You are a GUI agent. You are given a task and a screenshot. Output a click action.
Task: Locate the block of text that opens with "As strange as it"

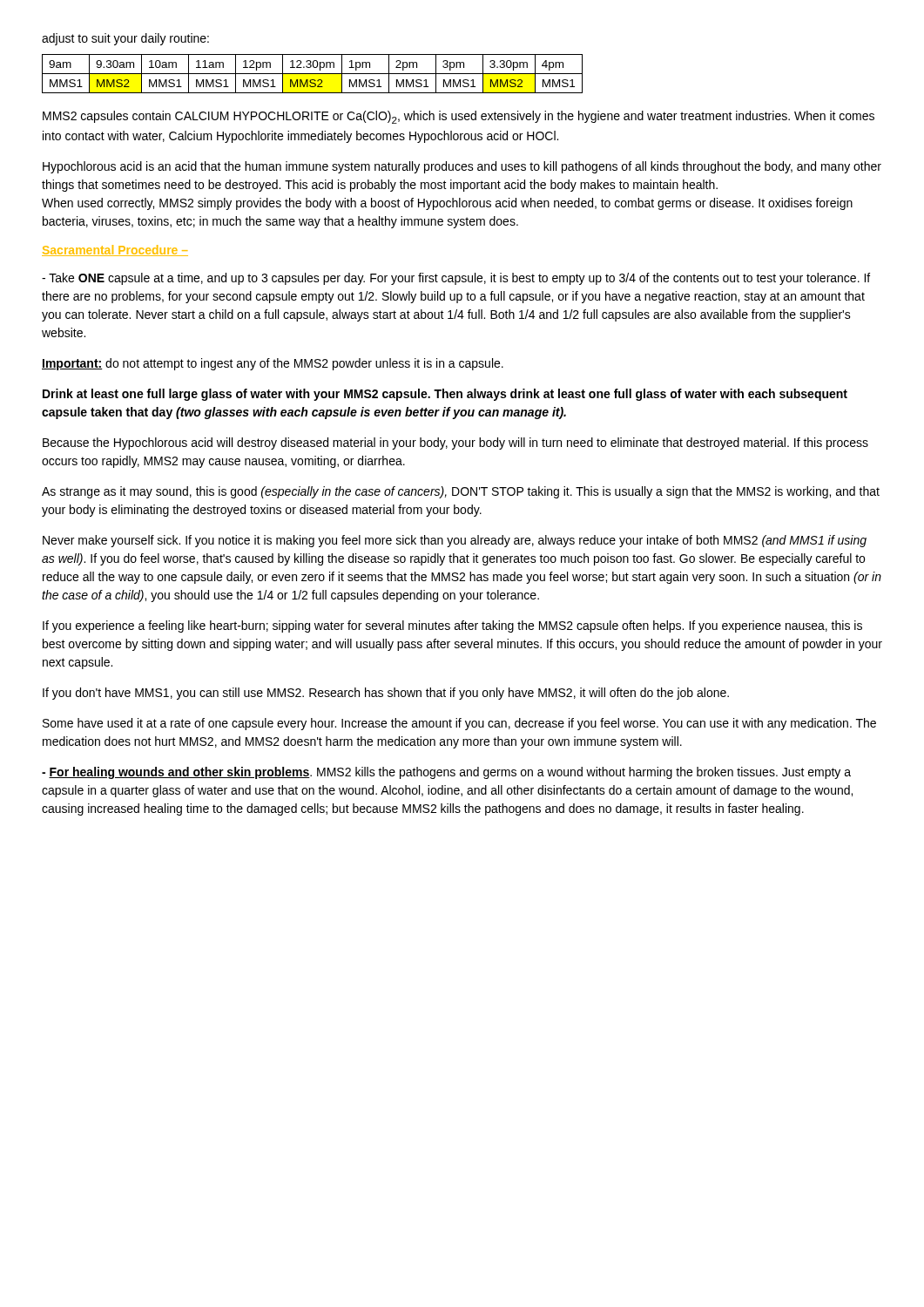(x=461, y=501)
